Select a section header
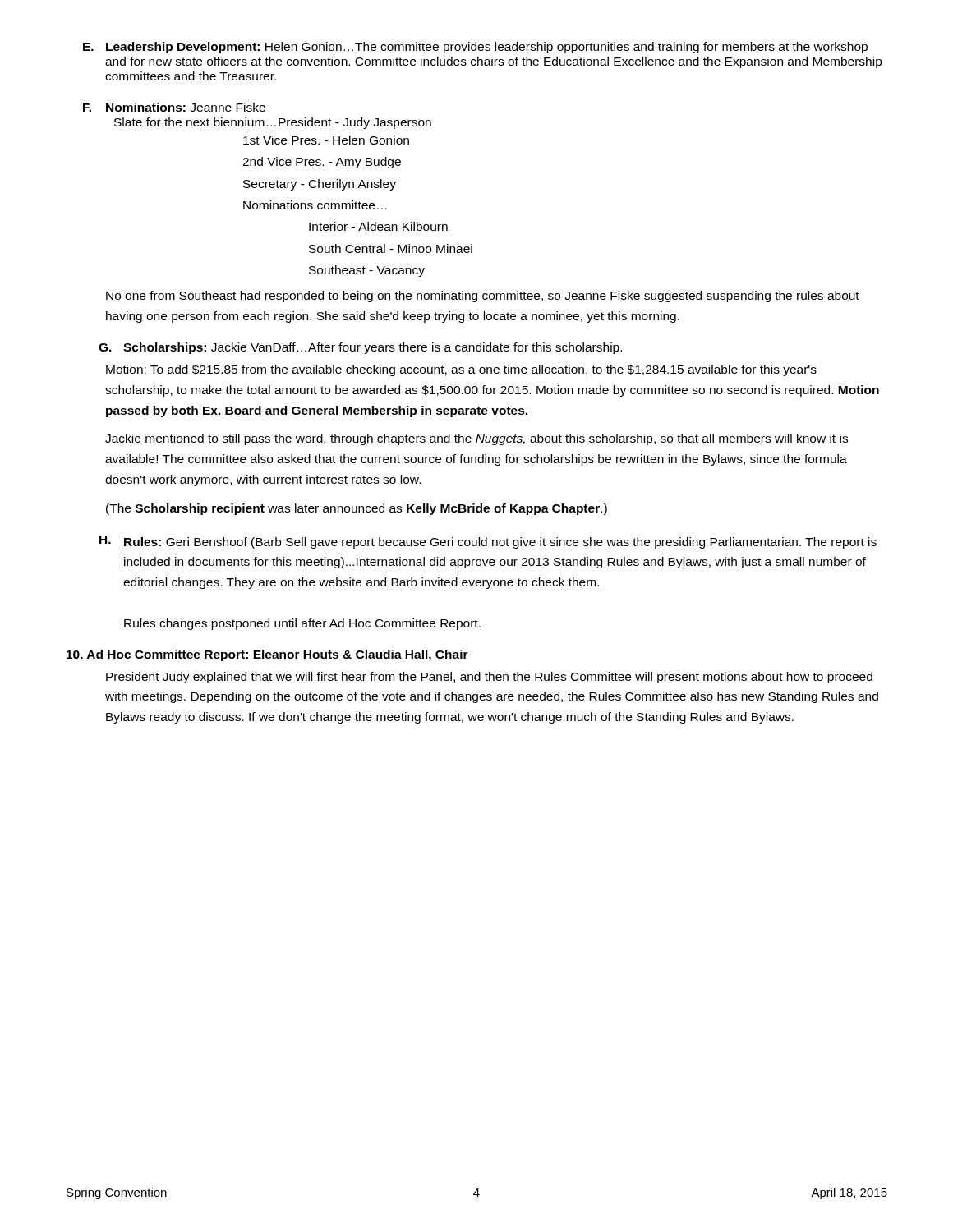The width and height of the screenshot is (953, 1232). point(267,654)
